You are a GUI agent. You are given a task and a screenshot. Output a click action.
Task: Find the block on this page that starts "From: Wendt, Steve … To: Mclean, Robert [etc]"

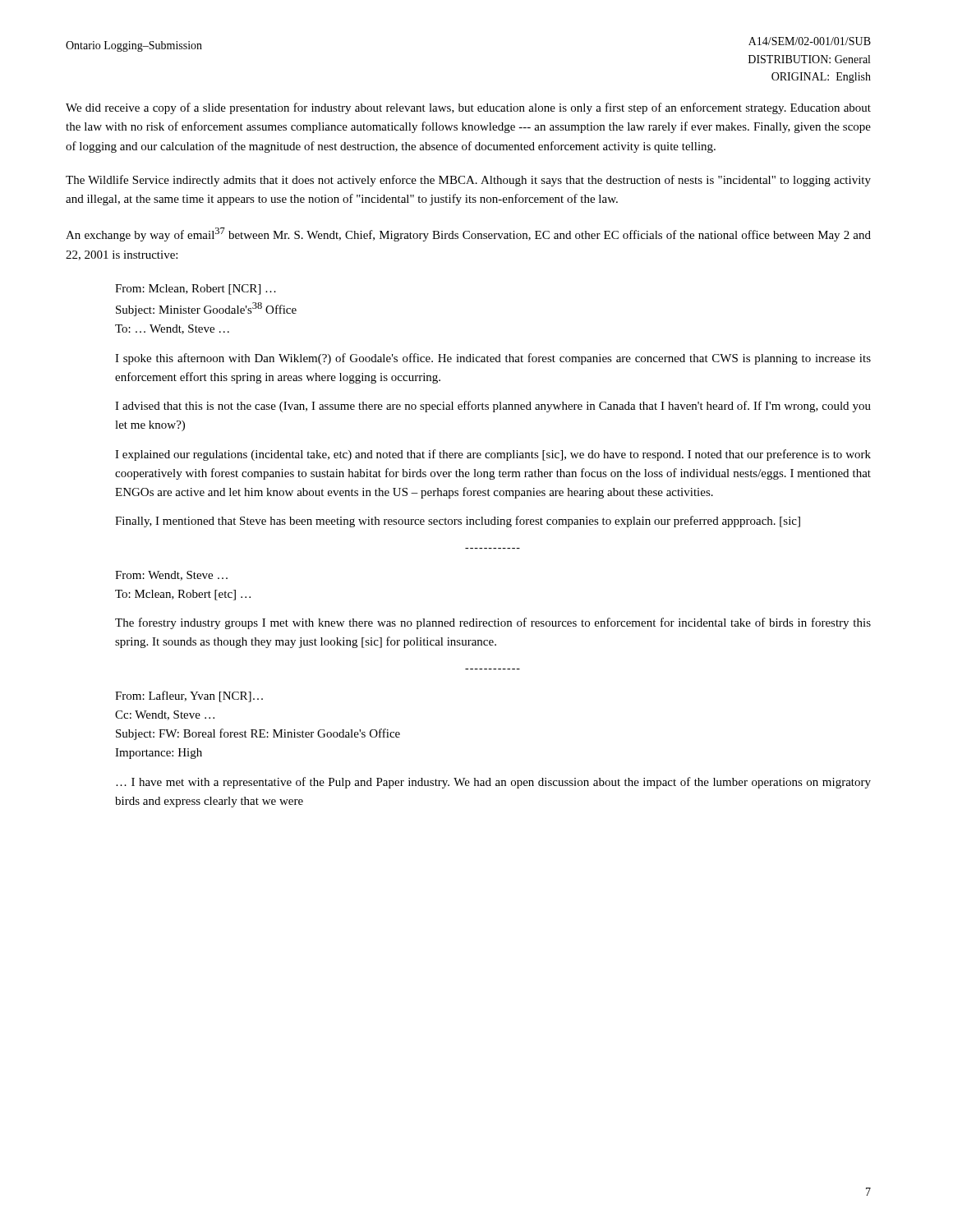(171, 576)
